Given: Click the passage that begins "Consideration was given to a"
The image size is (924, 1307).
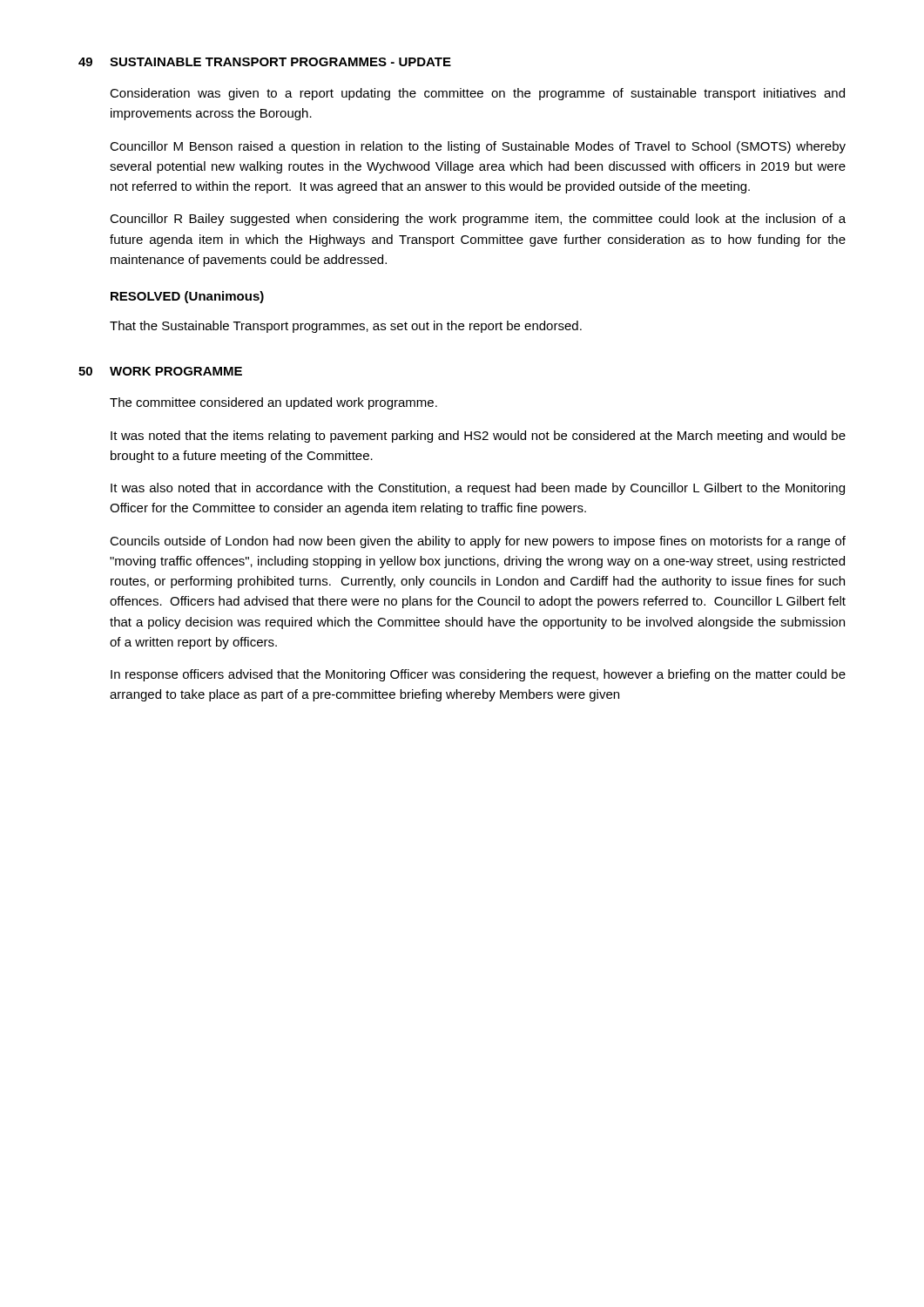Looking at the screenshot, I should coord(478,103).
